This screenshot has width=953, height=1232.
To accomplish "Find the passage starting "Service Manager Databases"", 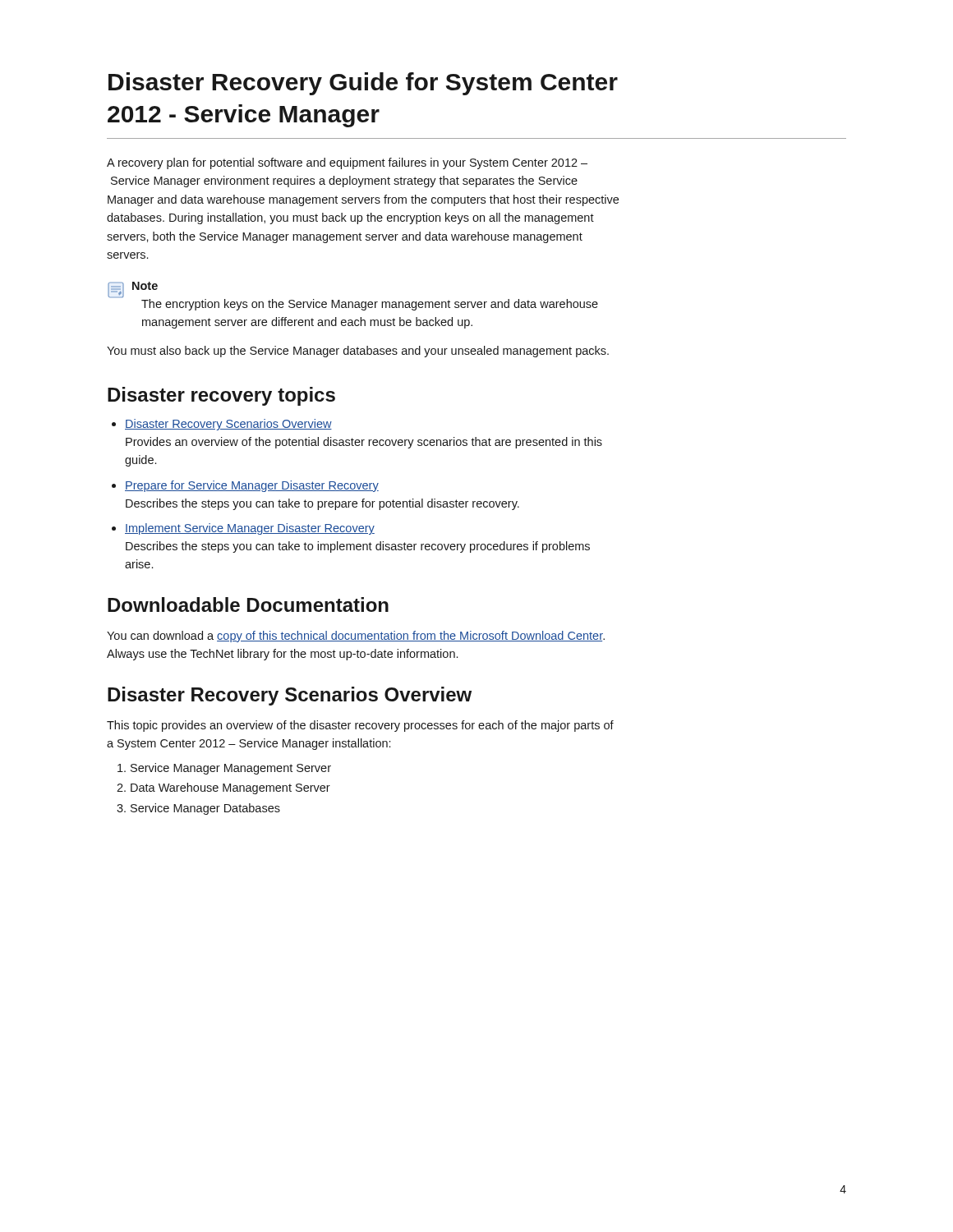I will click(205, 808).
